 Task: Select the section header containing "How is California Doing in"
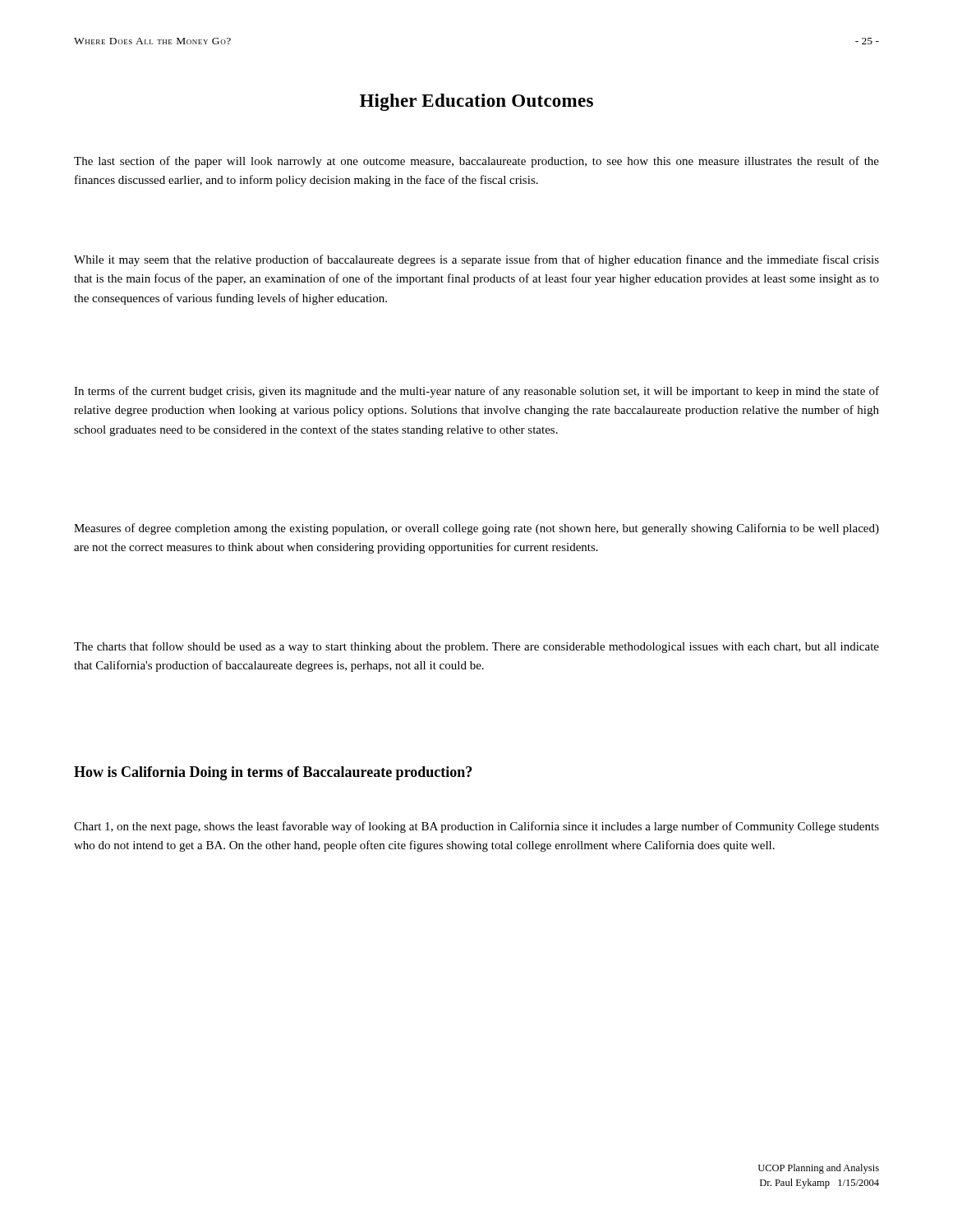[x=476, y=772]
